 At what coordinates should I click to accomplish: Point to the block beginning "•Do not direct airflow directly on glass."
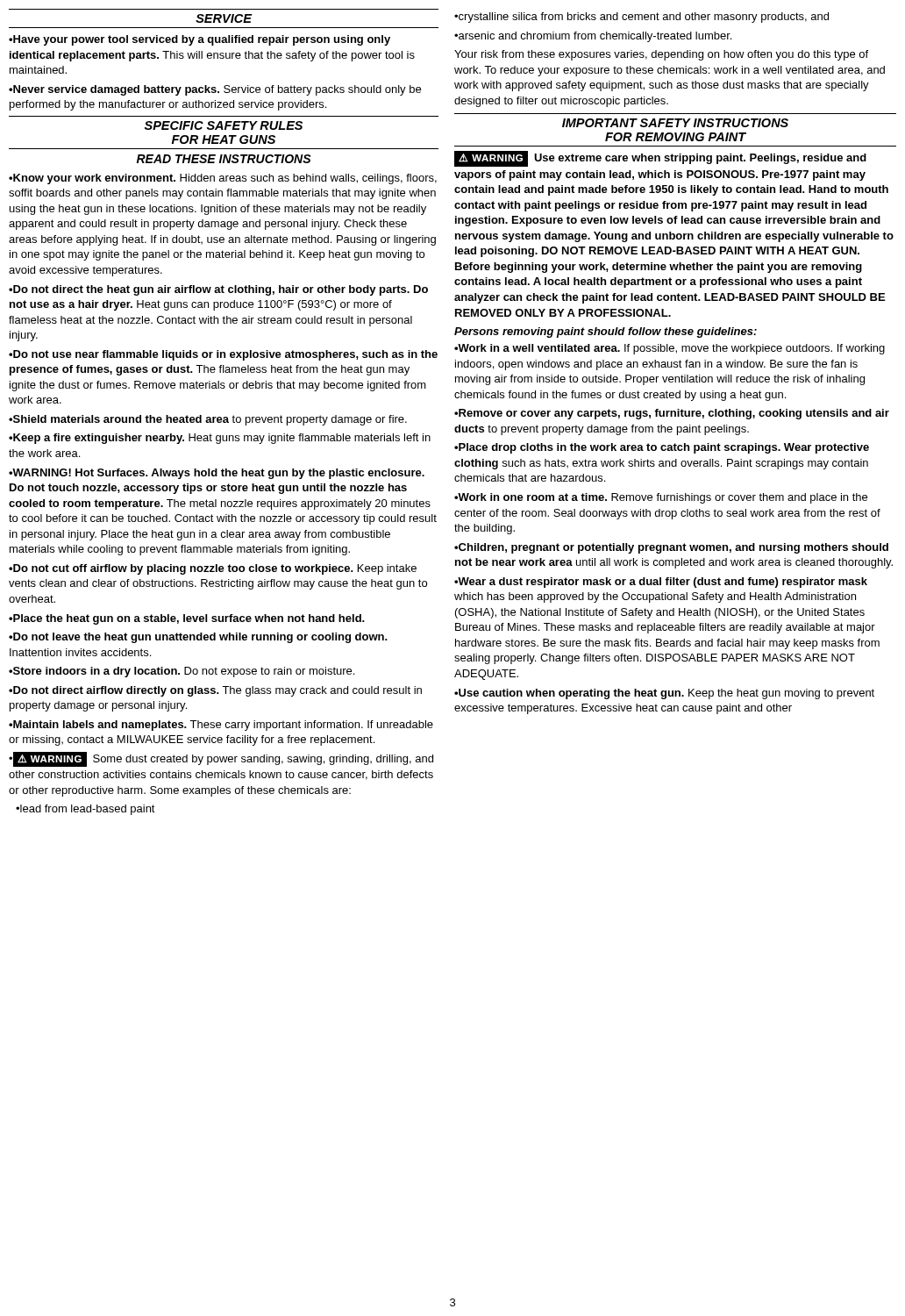click(216, 697)
